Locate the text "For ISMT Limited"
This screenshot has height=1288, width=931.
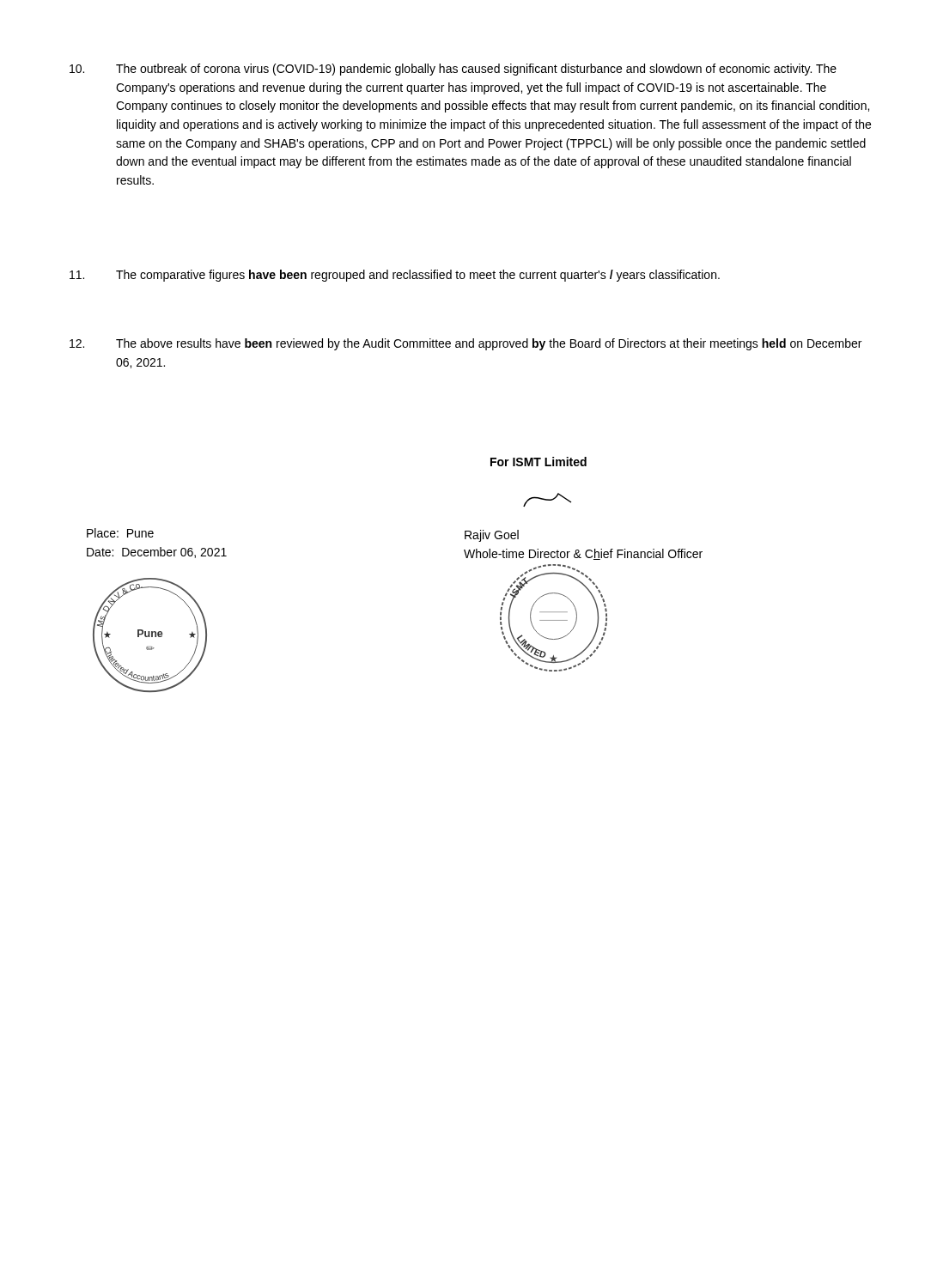coord(538,462)
